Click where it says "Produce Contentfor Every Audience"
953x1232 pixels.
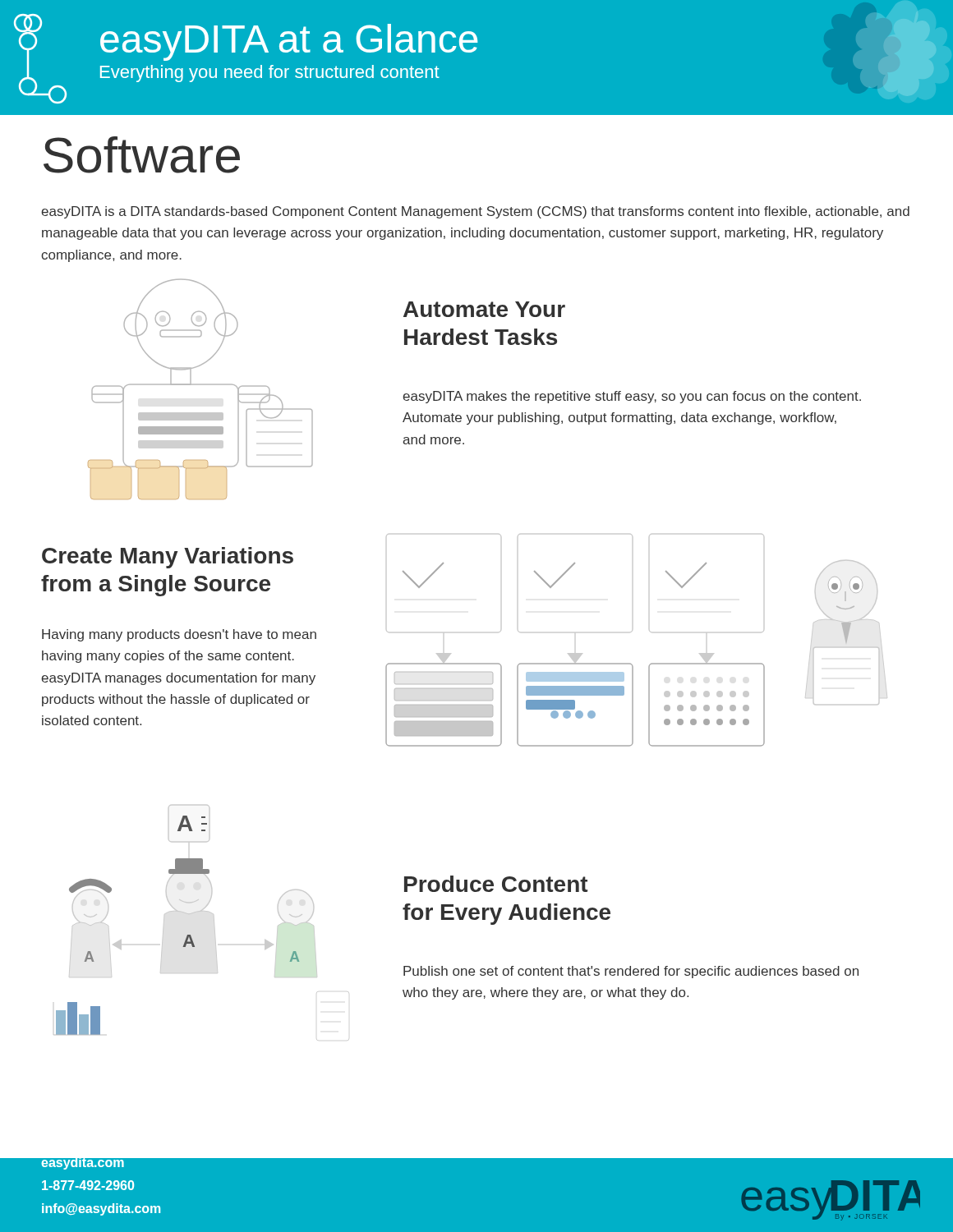pyautogui.click(x=496, y=884)
